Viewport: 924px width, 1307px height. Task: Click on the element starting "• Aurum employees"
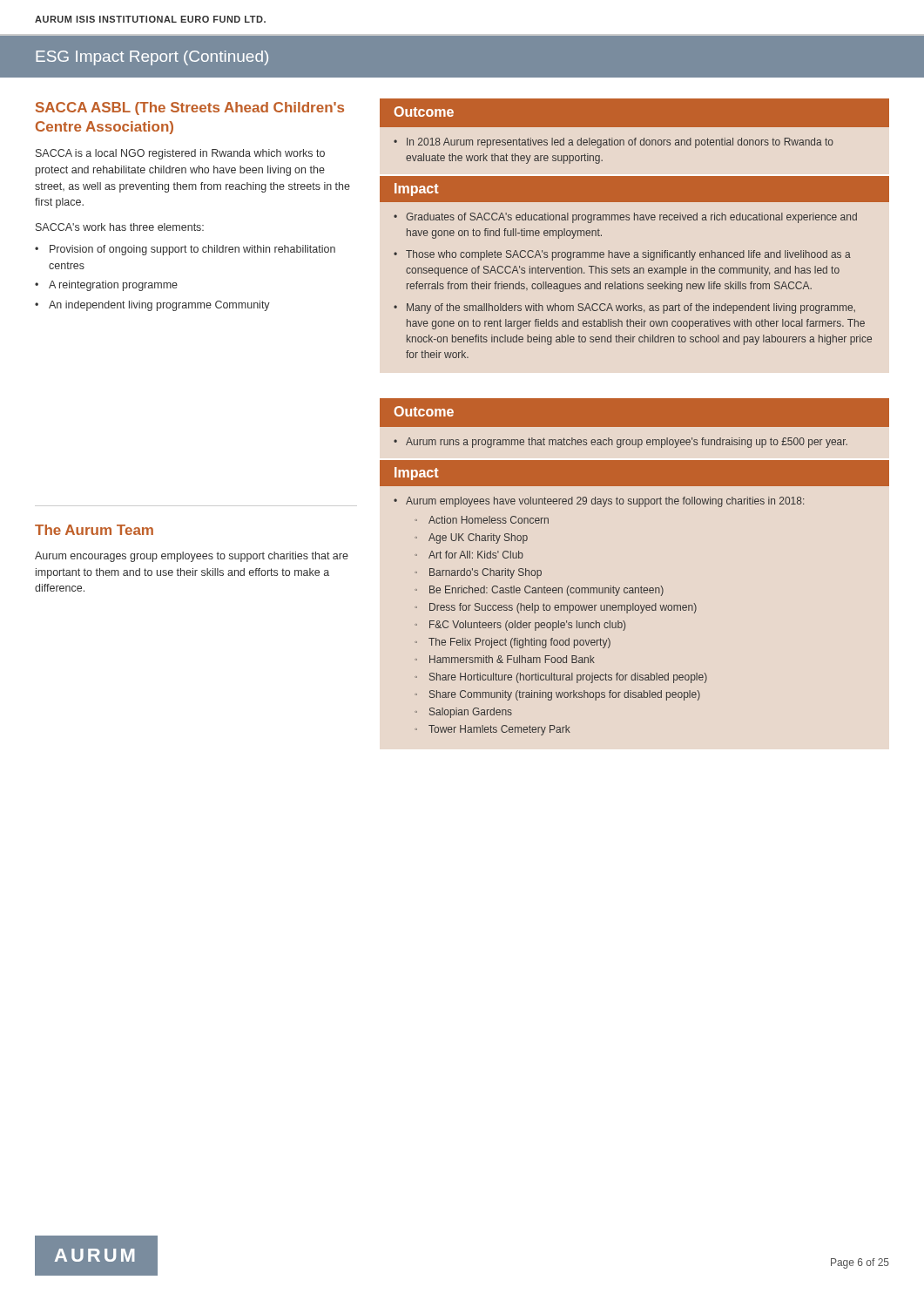(599, 501)
